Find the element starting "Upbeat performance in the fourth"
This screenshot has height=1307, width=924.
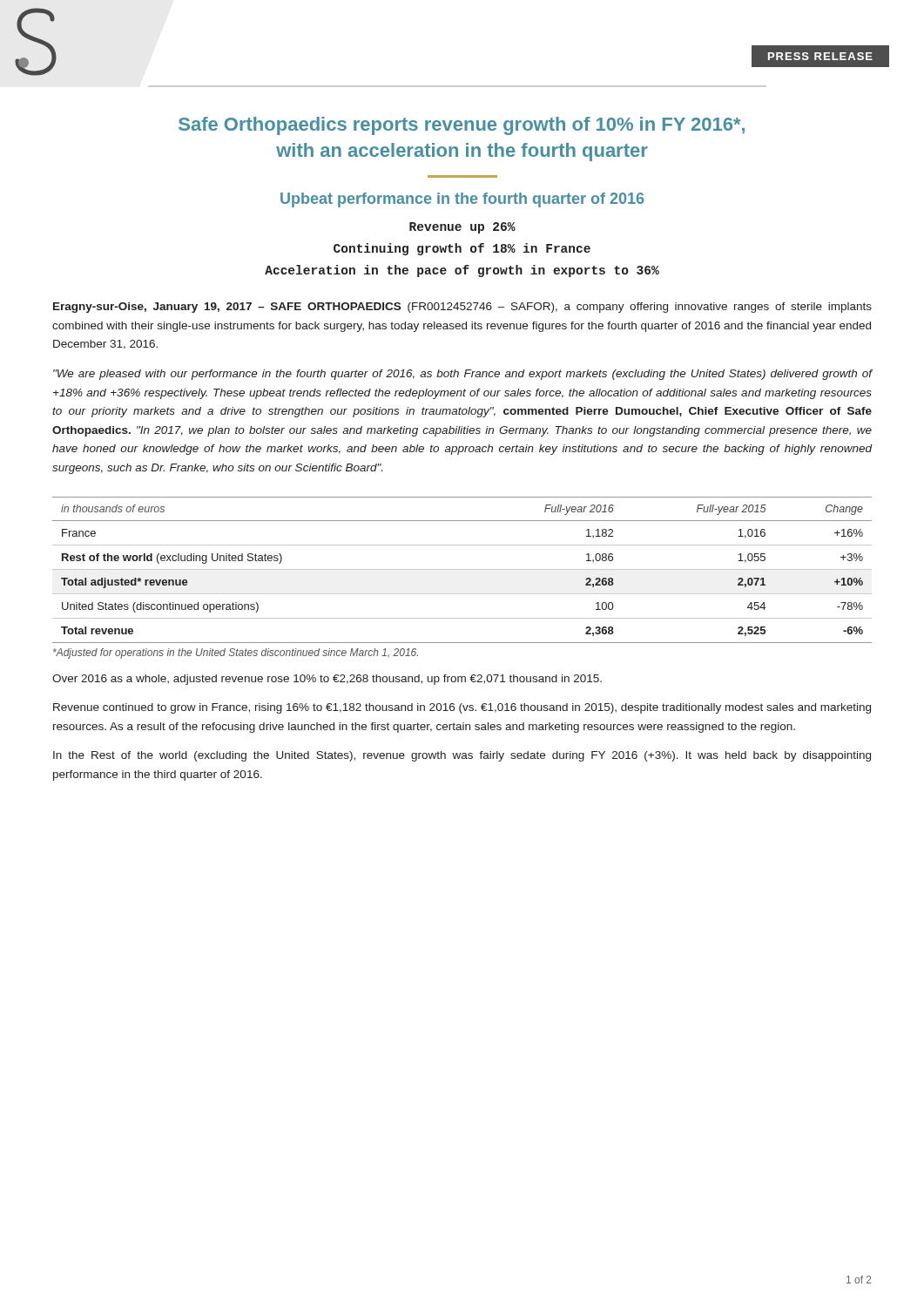point(462,199)
